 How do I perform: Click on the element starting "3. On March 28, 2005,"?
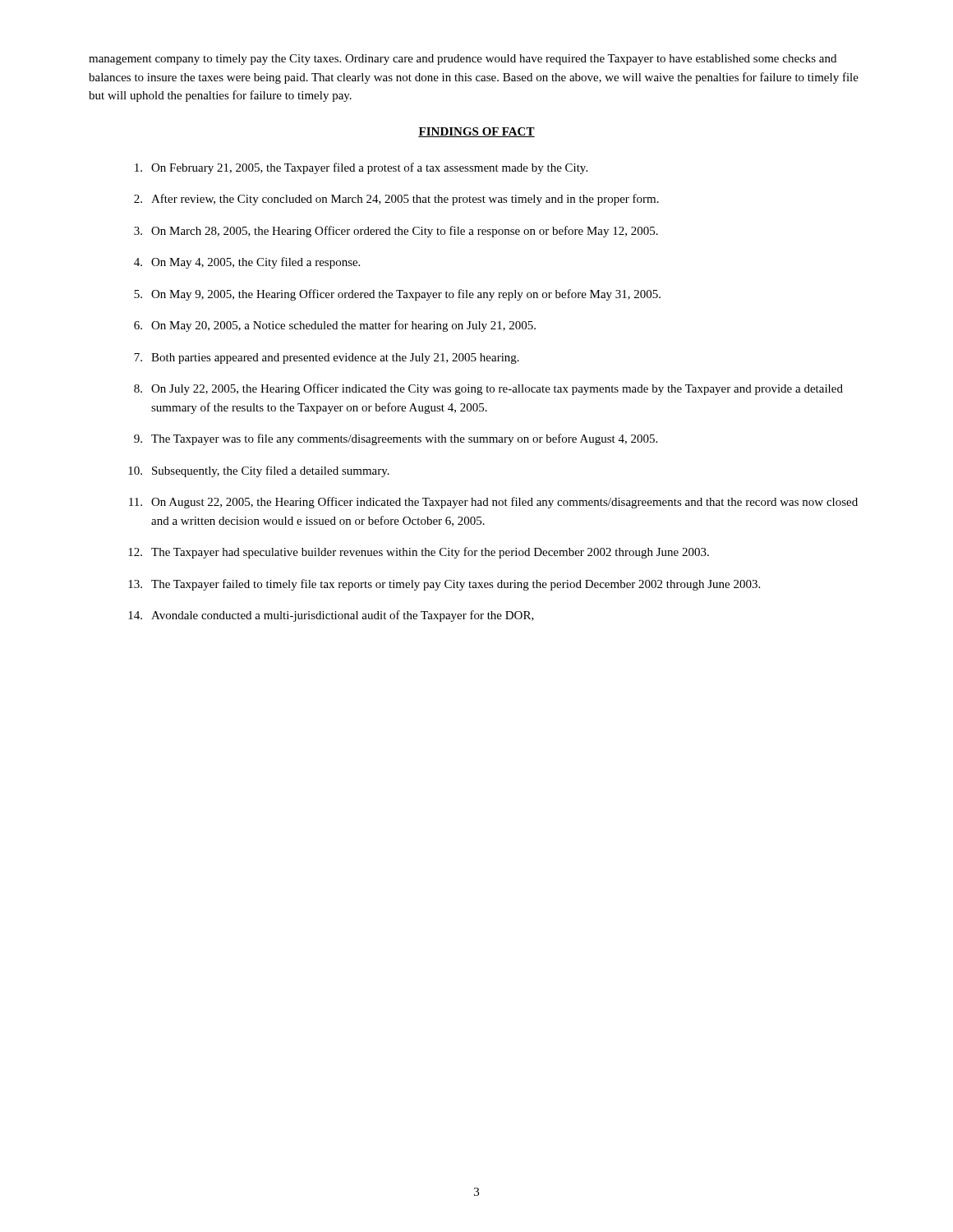click(x=488, y=231)
